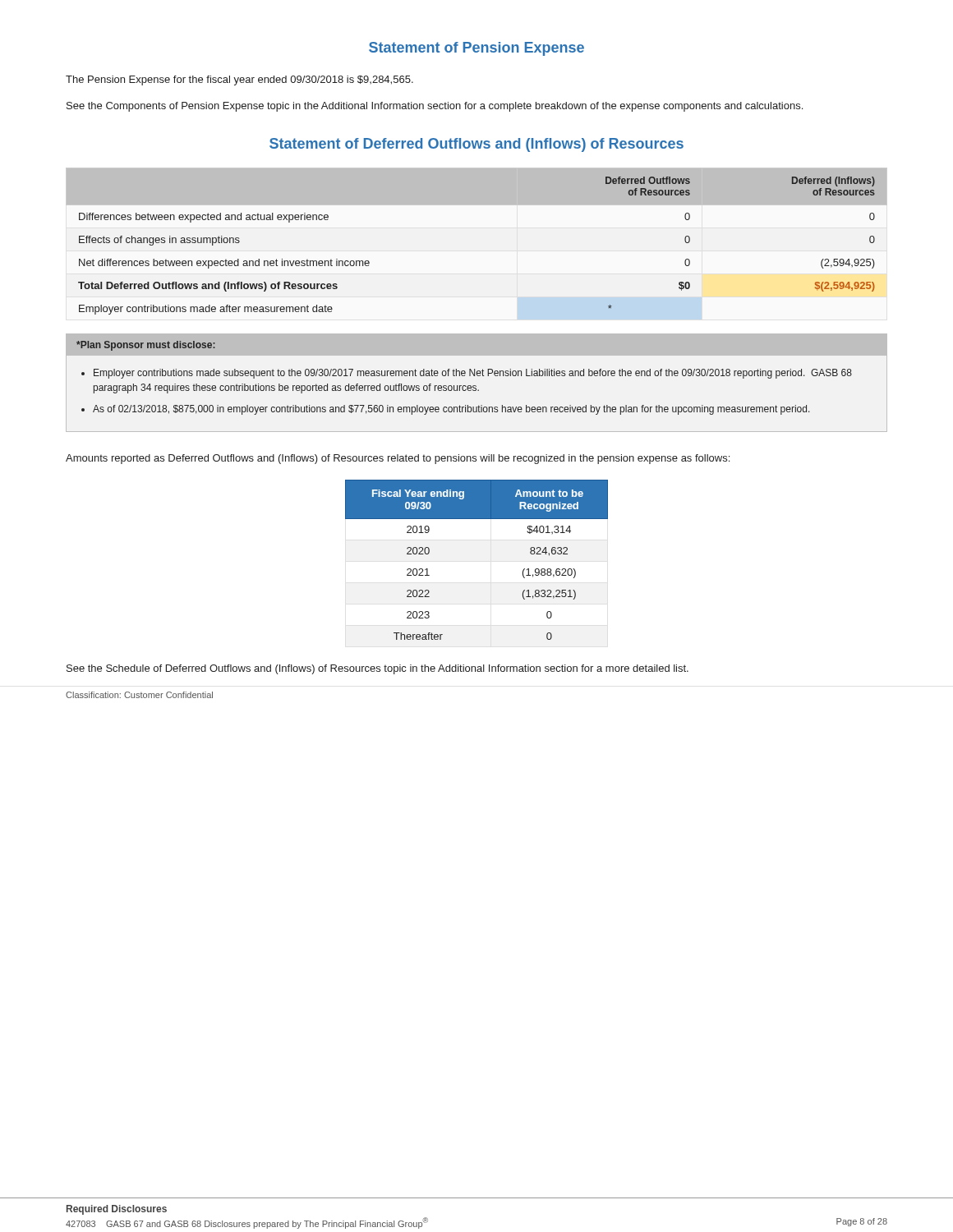
Task: Point to the block beginning "Employer contributions made subsequent to the"
Action: tap(472, 380)
